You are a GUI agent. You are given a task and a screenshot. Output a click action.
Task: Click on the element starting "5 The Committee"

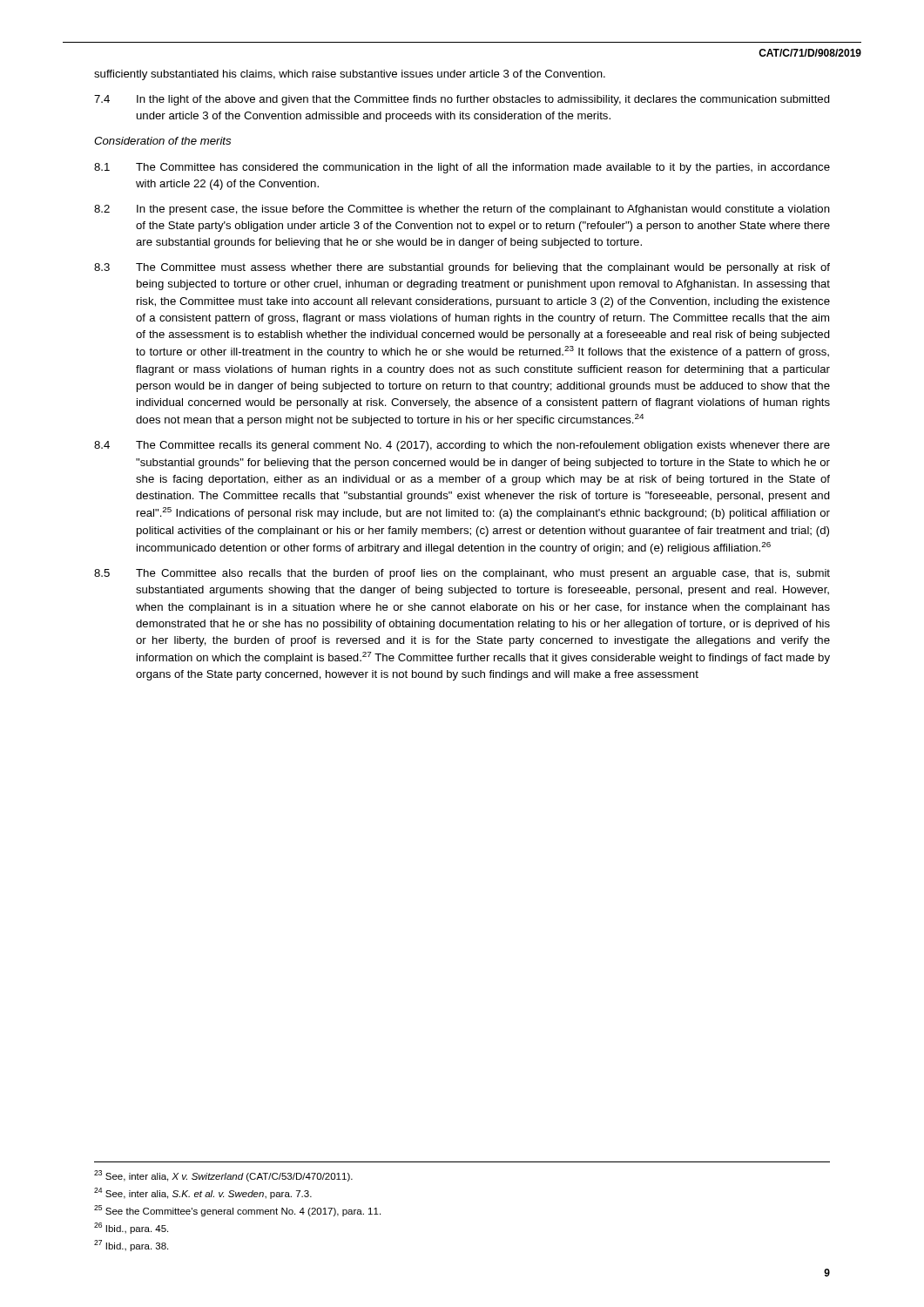pos(462,624)
